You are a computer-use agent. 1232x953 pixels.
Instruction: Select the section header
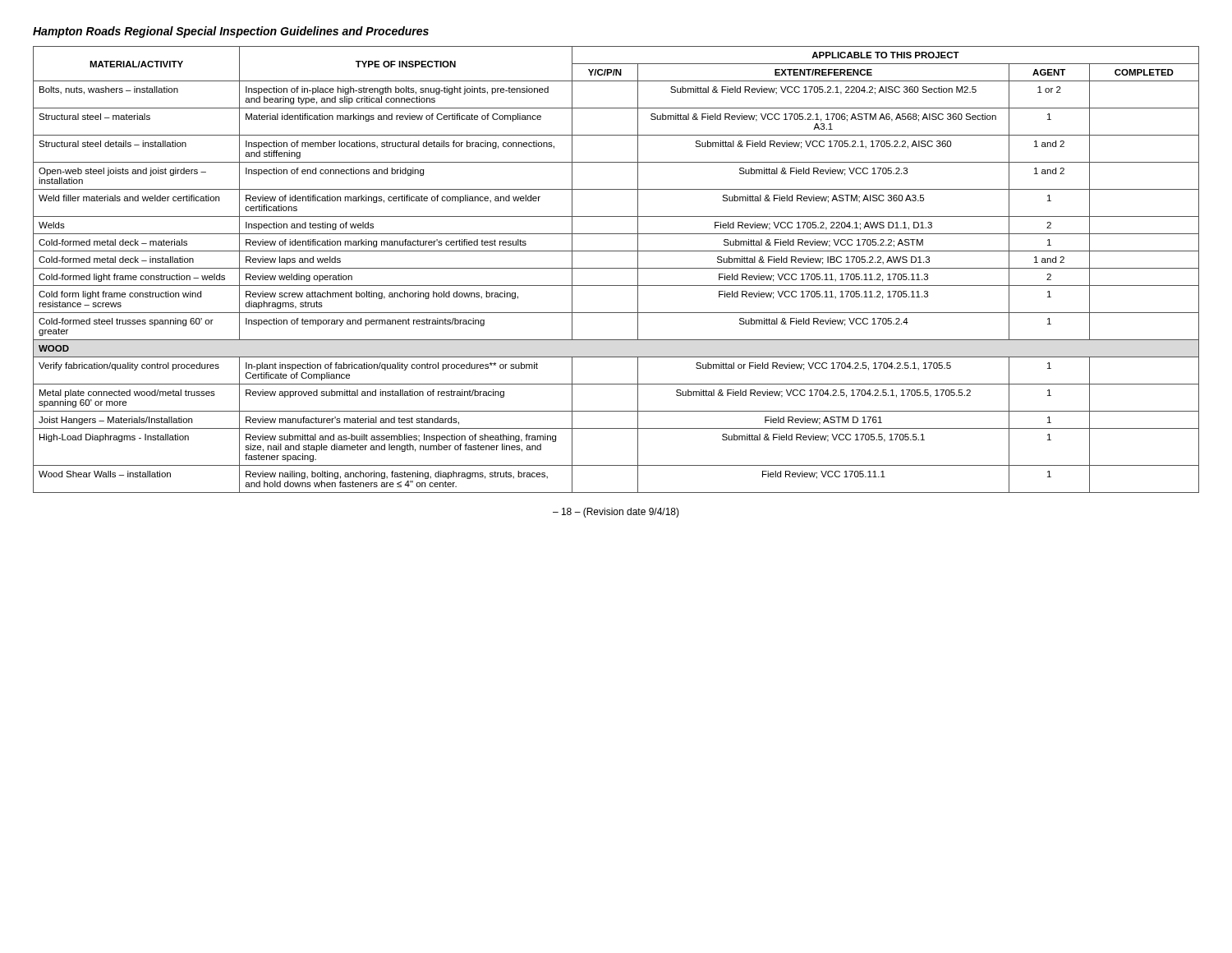231,31
